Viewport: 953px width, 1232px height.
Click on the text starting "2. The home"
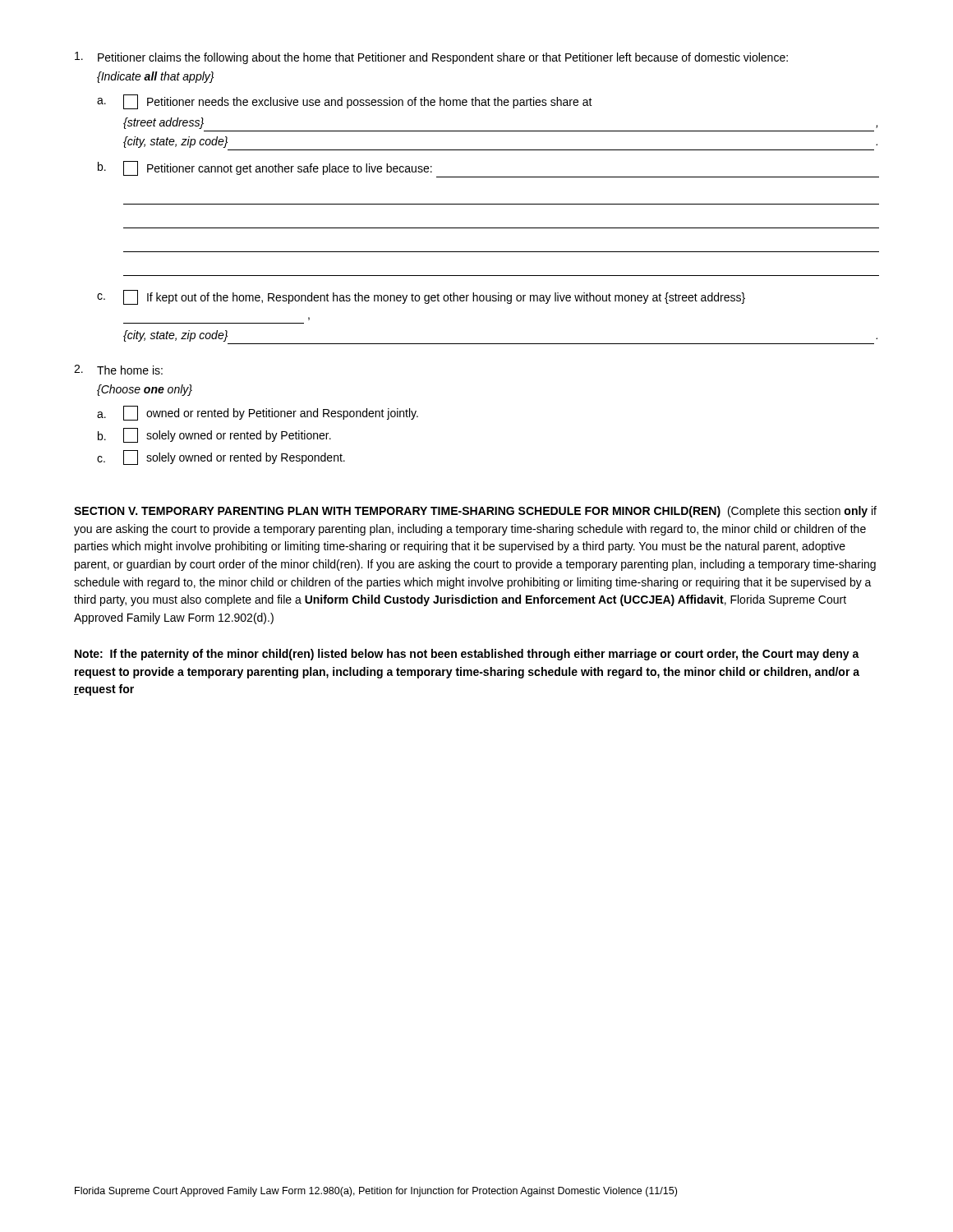118,370
